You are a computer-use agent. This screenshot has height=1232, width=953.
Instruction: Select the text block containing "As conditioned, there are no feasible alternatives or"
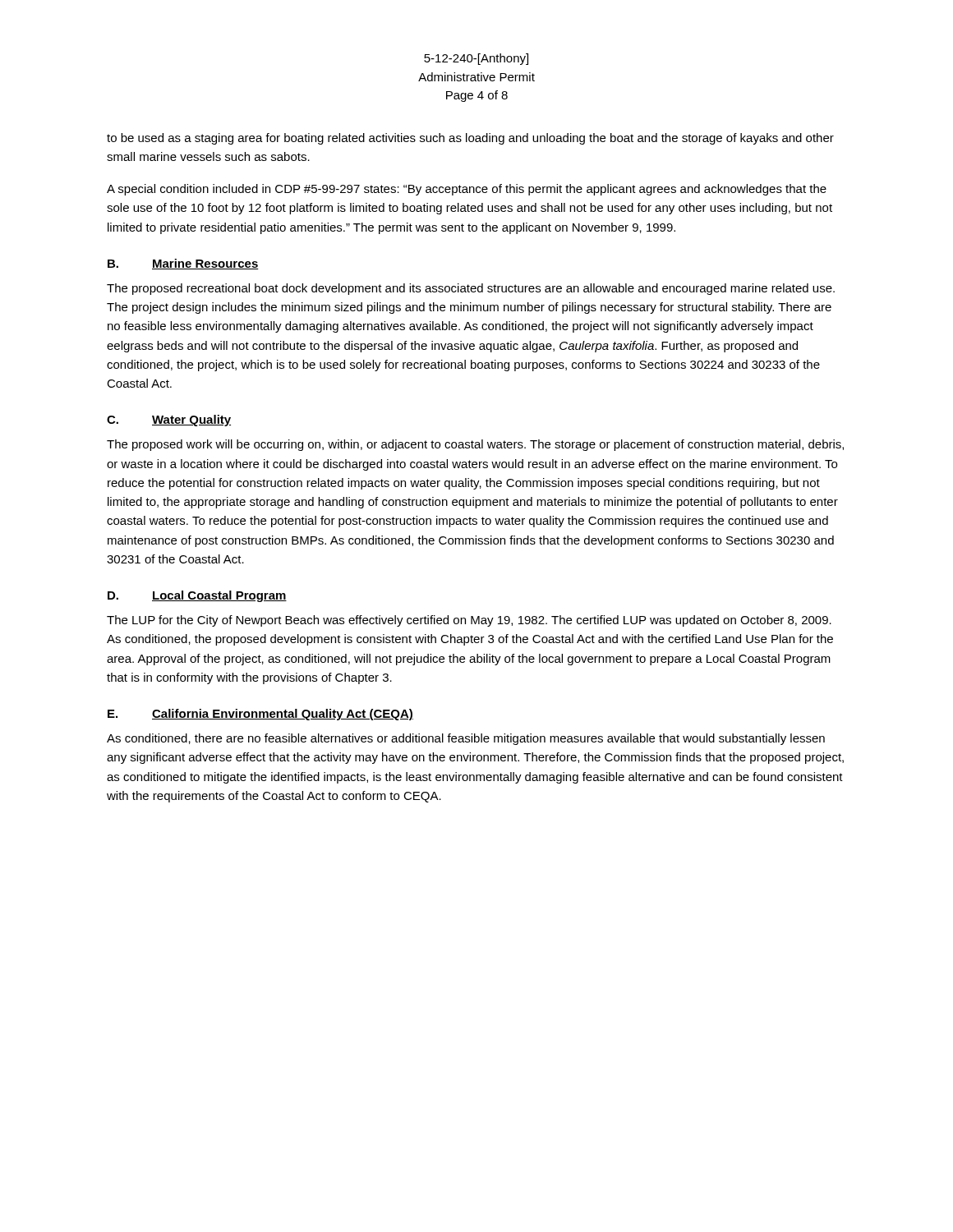click(476, 767)
